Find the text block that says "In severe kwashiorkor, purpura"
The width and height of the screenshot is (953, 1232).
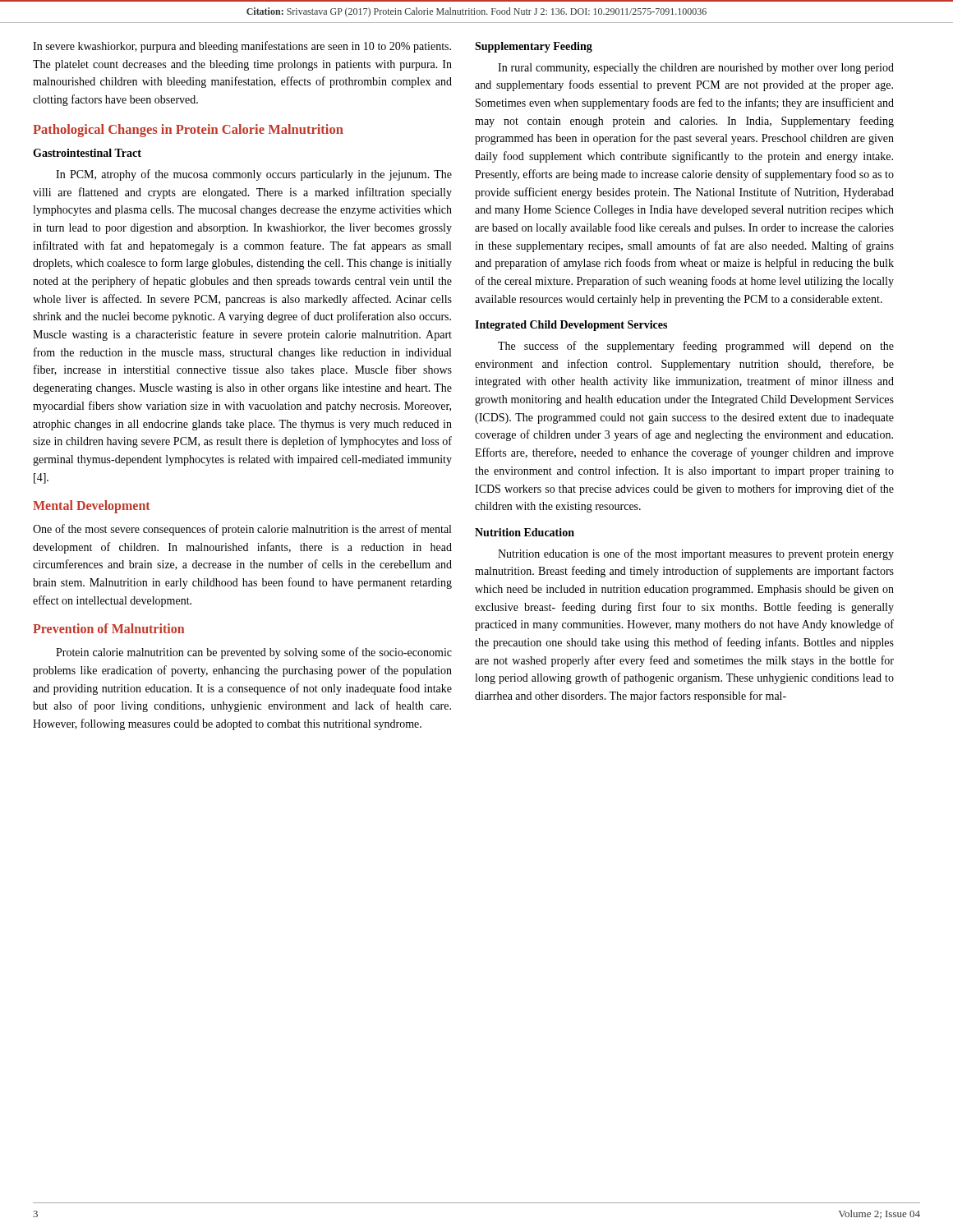tap(242, 73)
